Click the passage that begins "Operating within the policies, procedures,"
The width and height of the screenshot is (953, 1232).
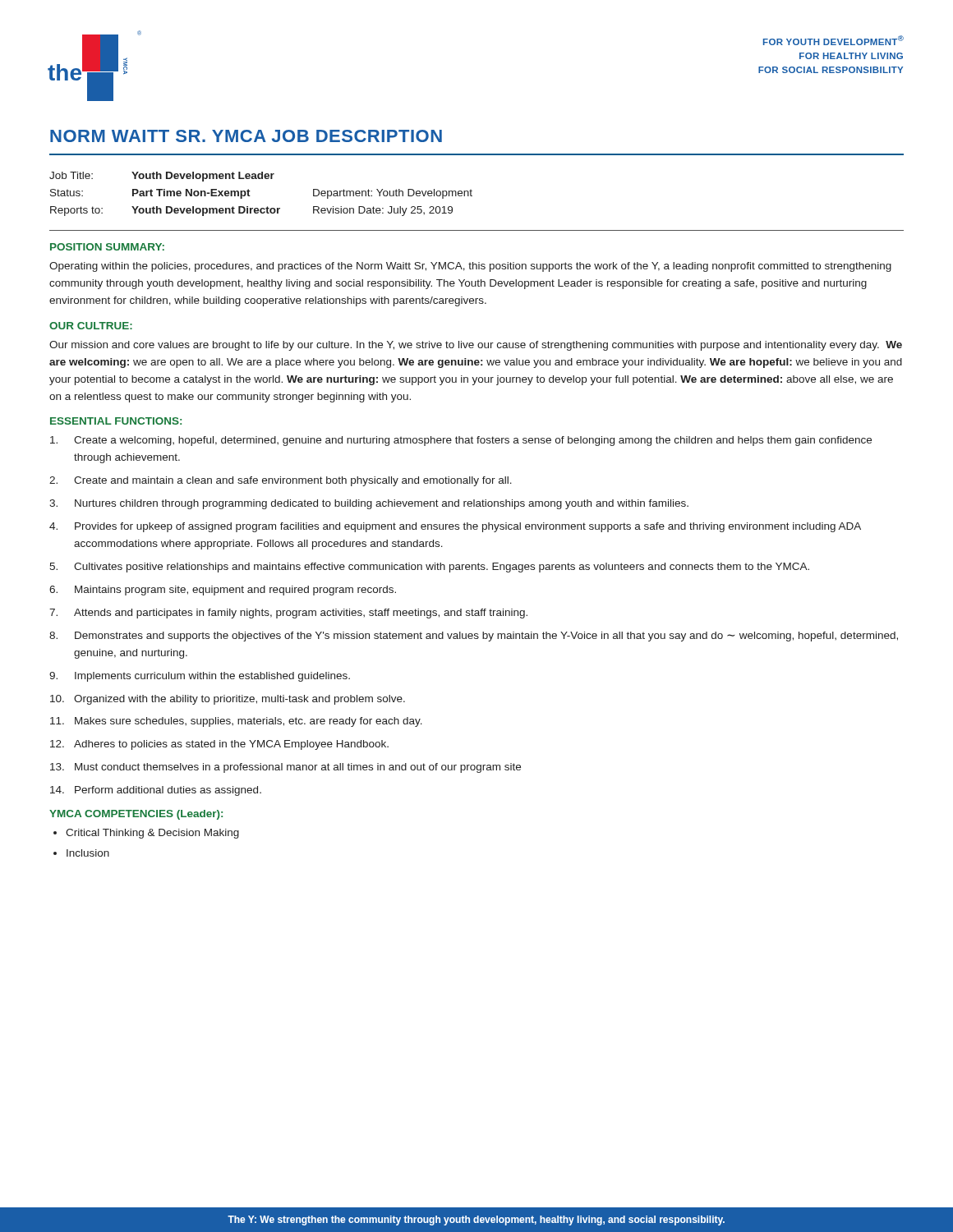pyautogui.click(x=476, y=284)
